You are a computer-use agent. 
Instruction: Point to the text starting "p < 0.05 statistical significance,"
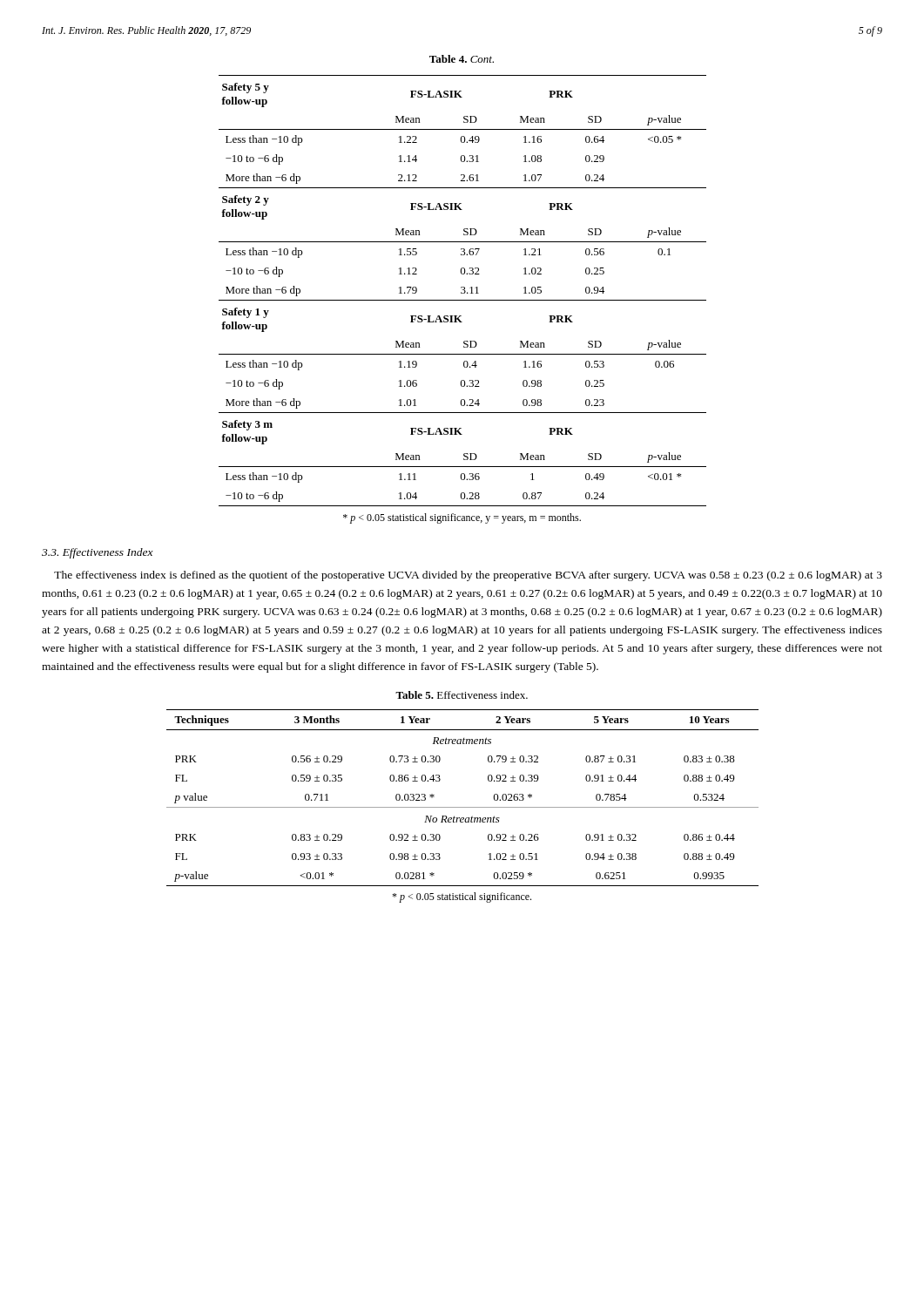(462, 518)
